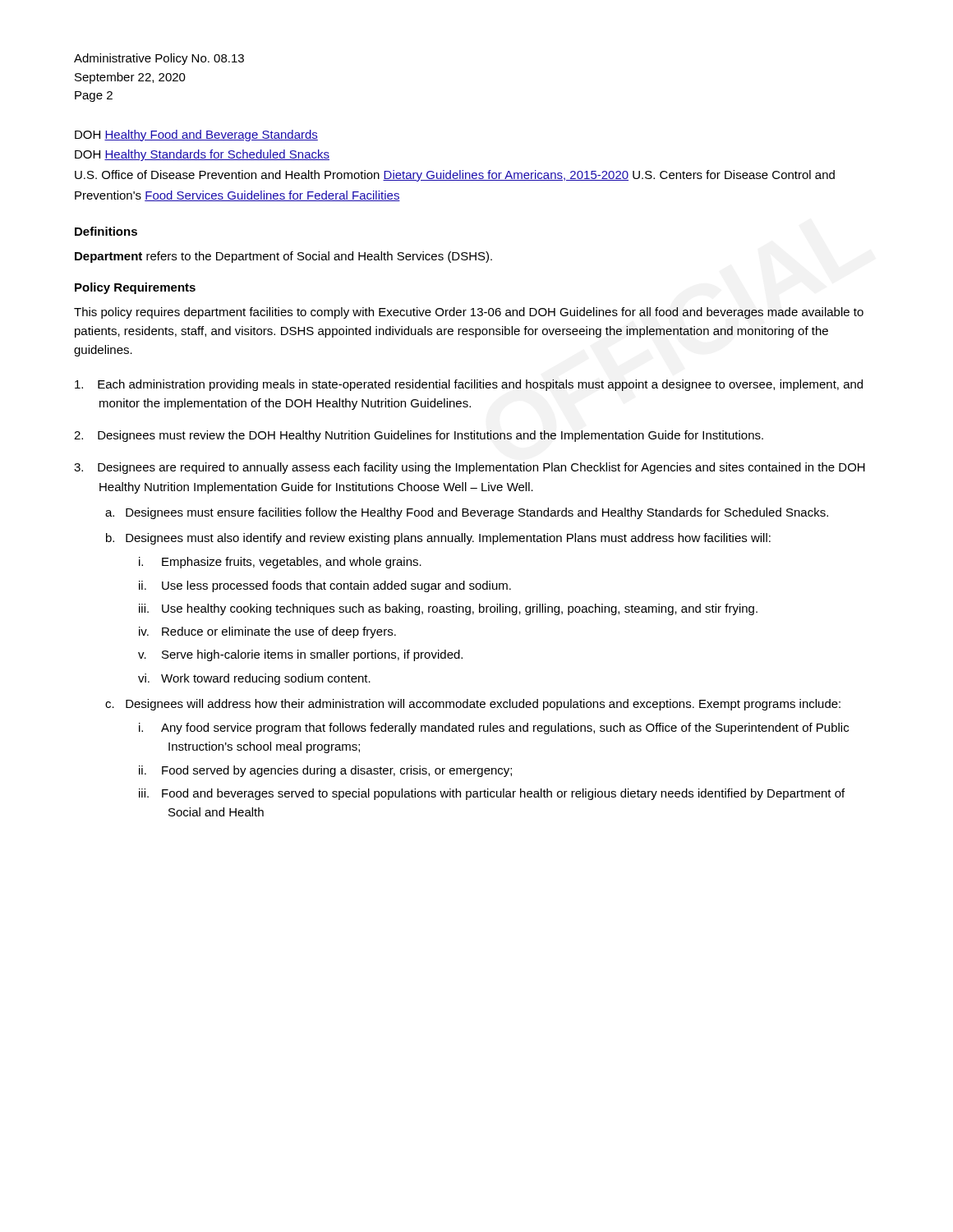Point to the block beginning "Serve high-calorie items"
The image size is (953, 1232).
[x=316, y=654]
